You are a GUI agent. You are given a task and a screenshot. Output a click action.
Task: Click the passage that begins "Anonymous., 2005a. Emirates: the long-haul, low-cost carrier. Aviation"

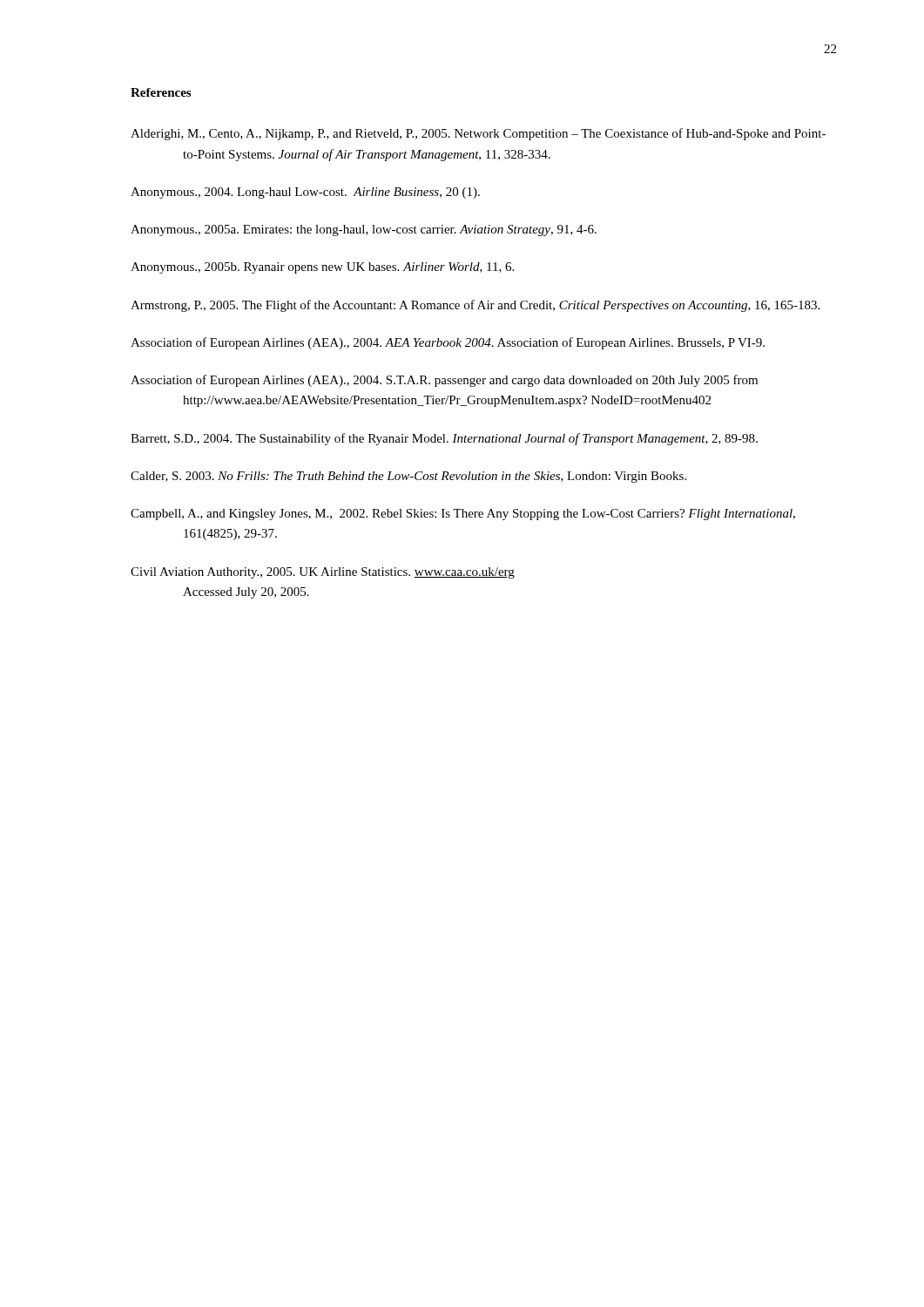click(364, 229)
